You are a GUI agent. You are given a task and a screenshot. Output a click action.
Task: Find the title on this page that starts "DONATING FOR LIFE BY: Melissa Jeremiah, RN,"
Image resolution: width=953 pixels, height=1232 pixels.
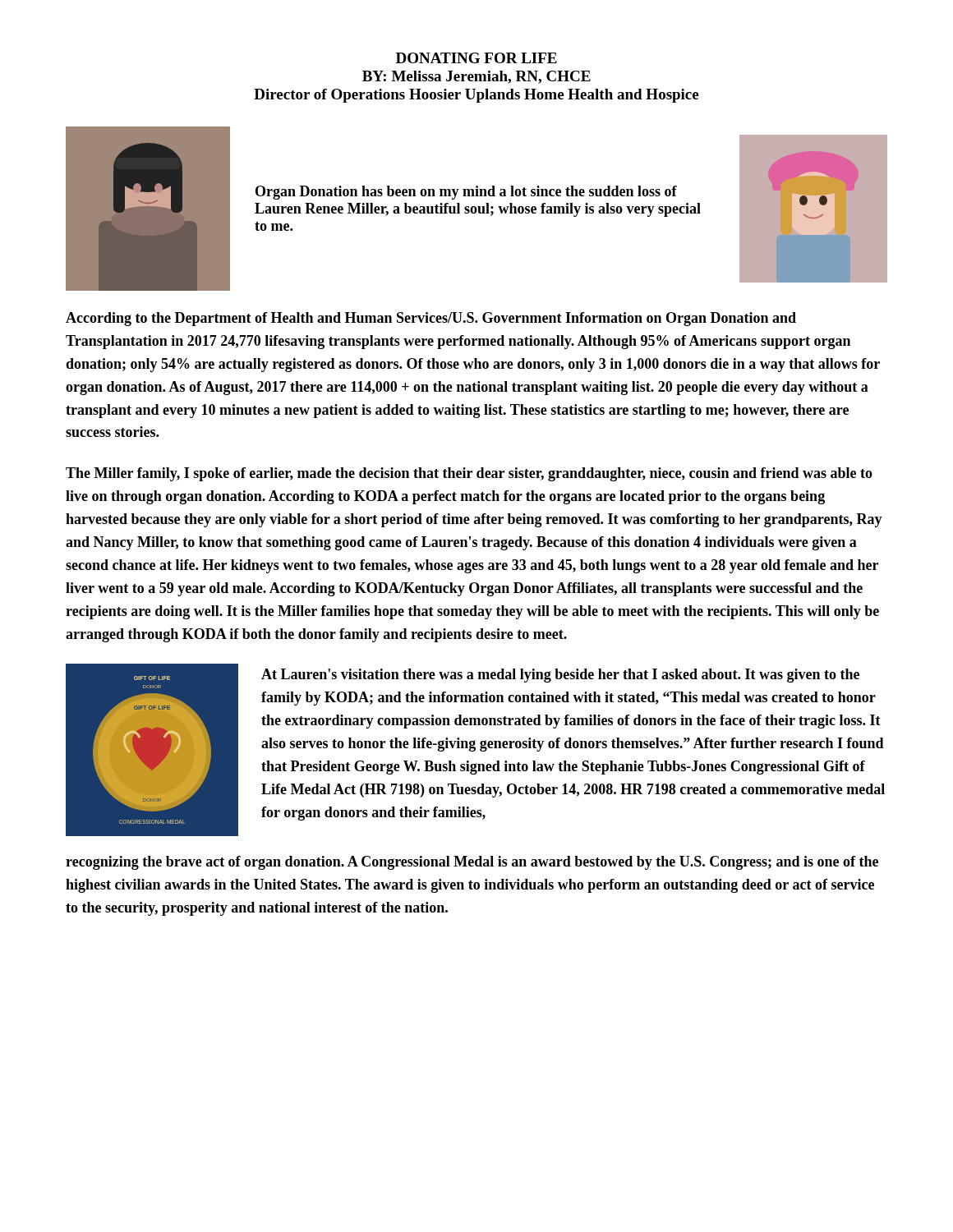coord(476,76)
